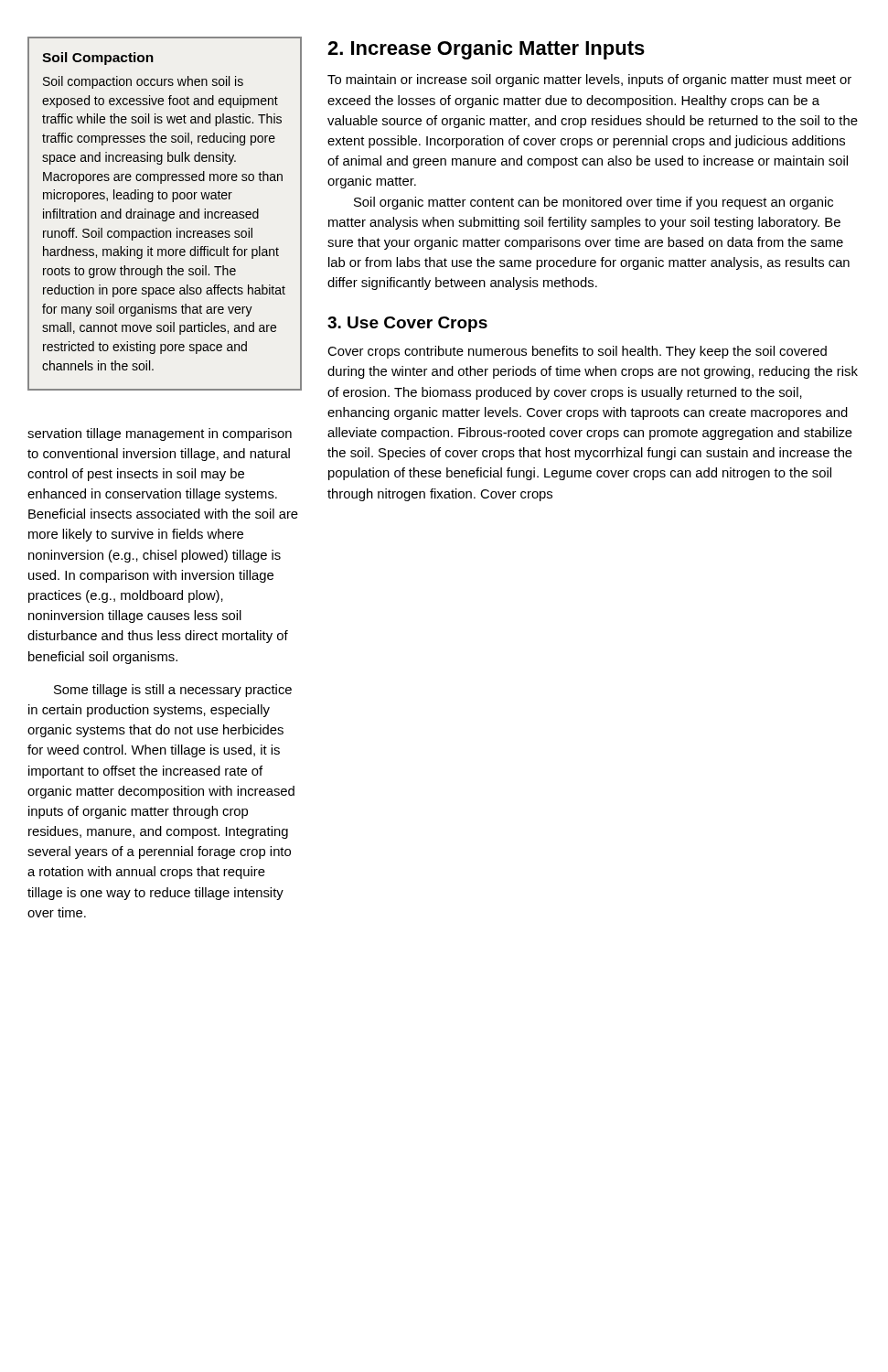The height and width of the screenshot is (1372, 888).
Task: Find the section header that says "Soil Compaction Soil compaction occurs when soil is"
Action: pos(165,213)
